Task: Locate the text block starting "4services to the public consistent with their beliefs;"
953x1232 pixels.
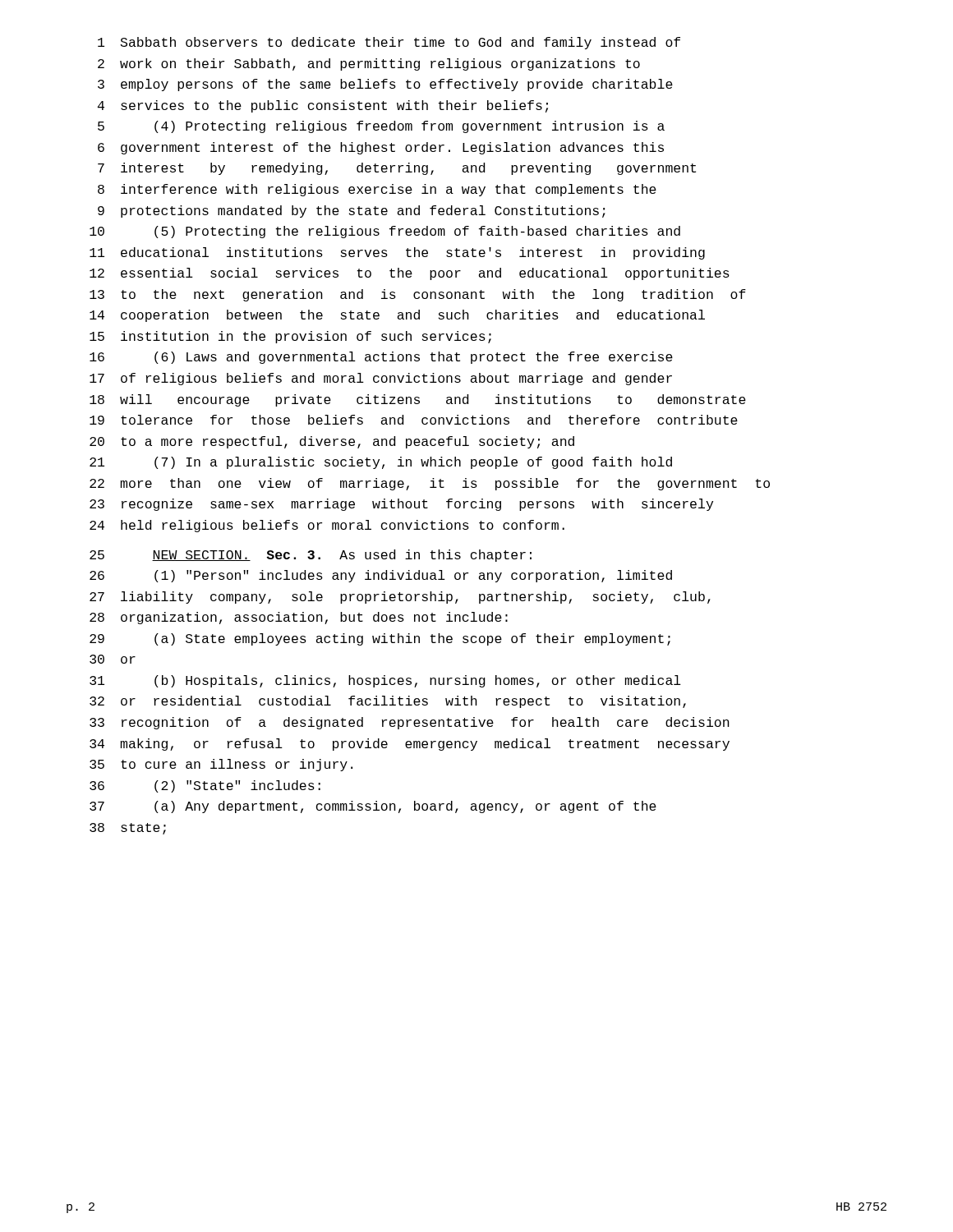Action: [476, 106]
